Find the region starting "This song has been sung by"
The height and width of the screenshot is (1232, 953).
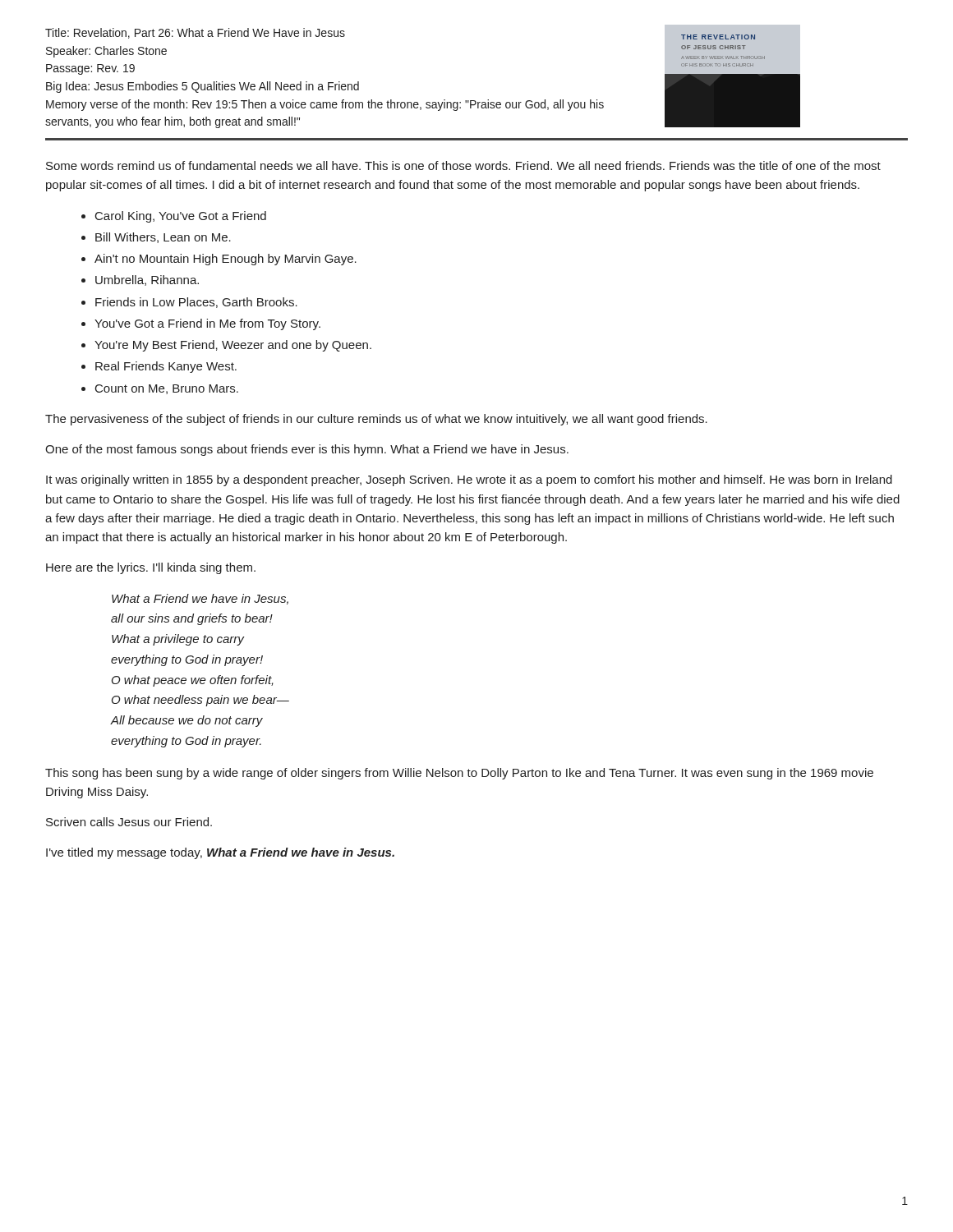click(476, 782)
